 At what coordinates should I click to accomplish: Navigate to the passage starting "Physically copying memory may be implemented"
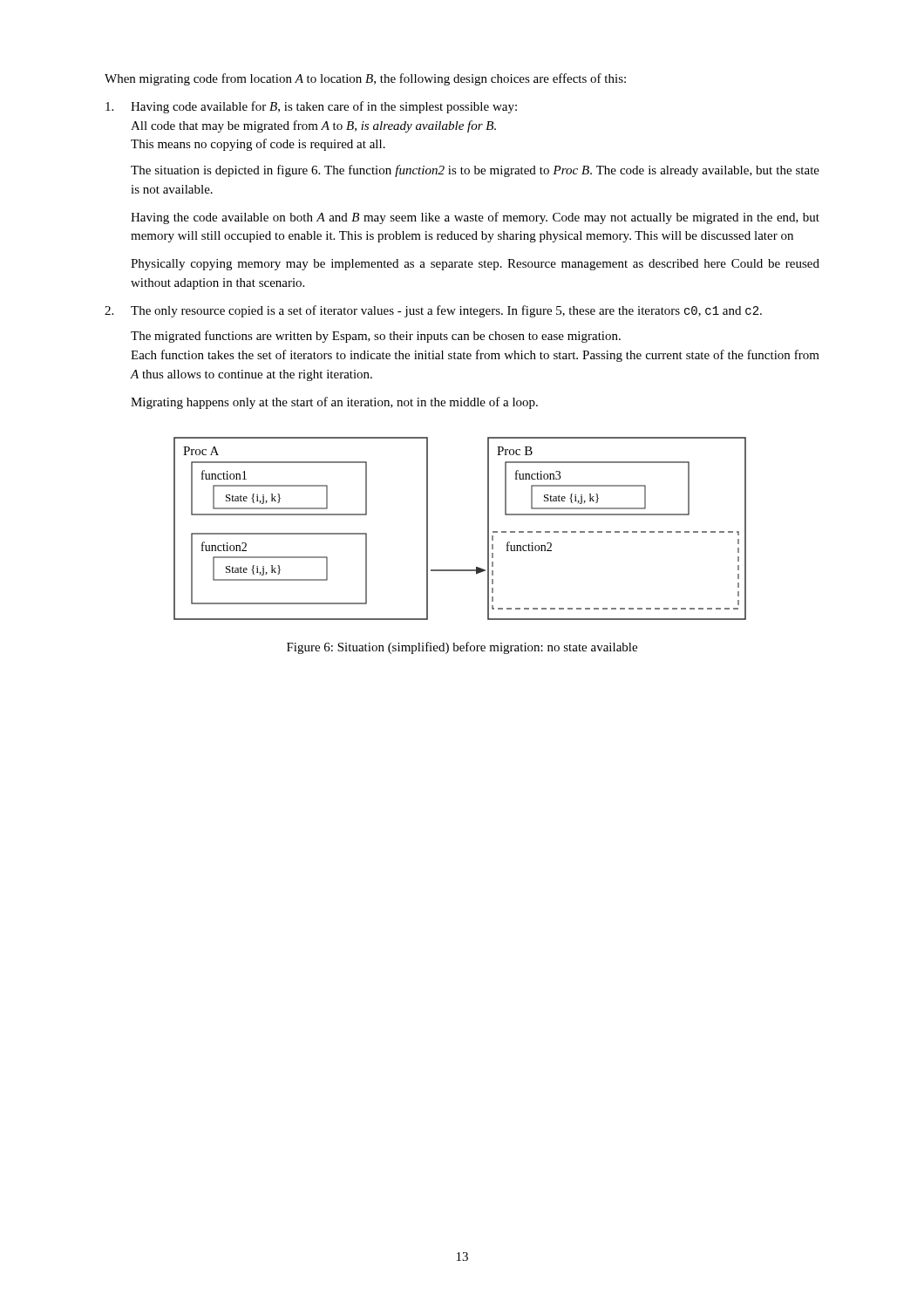pos(475,274)
